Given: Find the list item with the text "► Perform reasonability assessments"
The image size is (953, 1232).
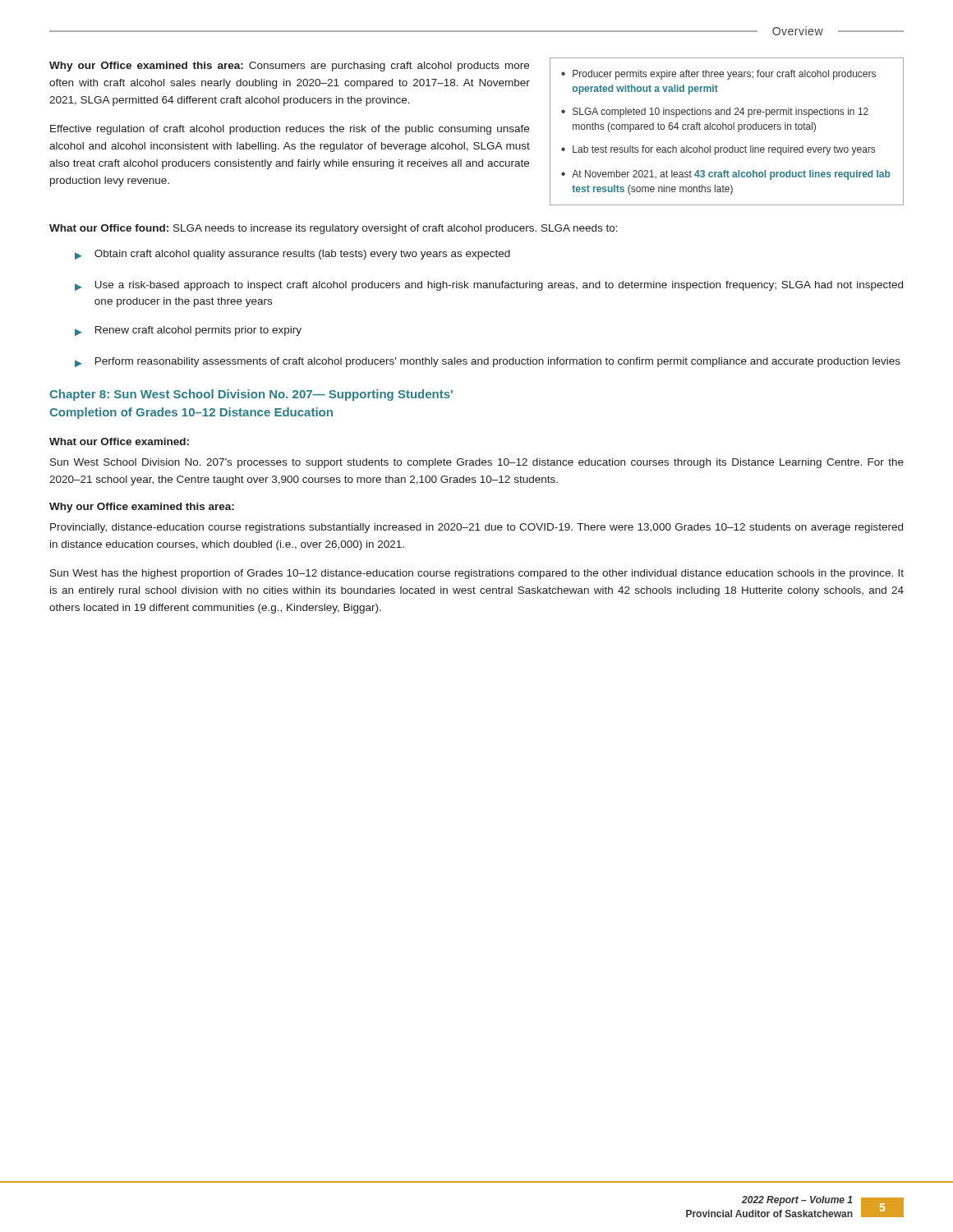Looking at the screenshot, I should (x=488, y=362).
